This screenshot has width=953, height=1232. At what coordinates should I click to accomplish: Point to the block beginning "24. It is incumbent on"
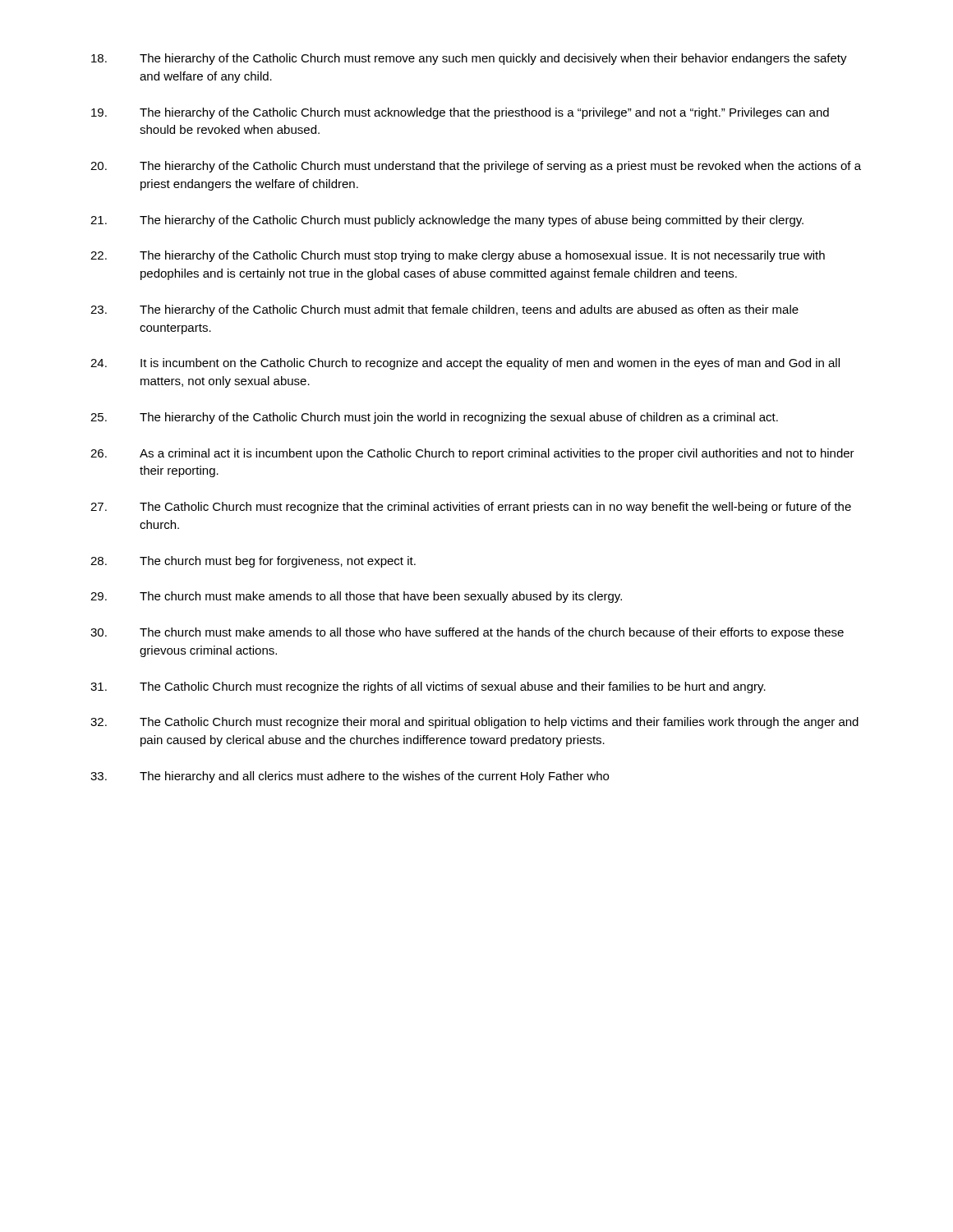(476, 372)
